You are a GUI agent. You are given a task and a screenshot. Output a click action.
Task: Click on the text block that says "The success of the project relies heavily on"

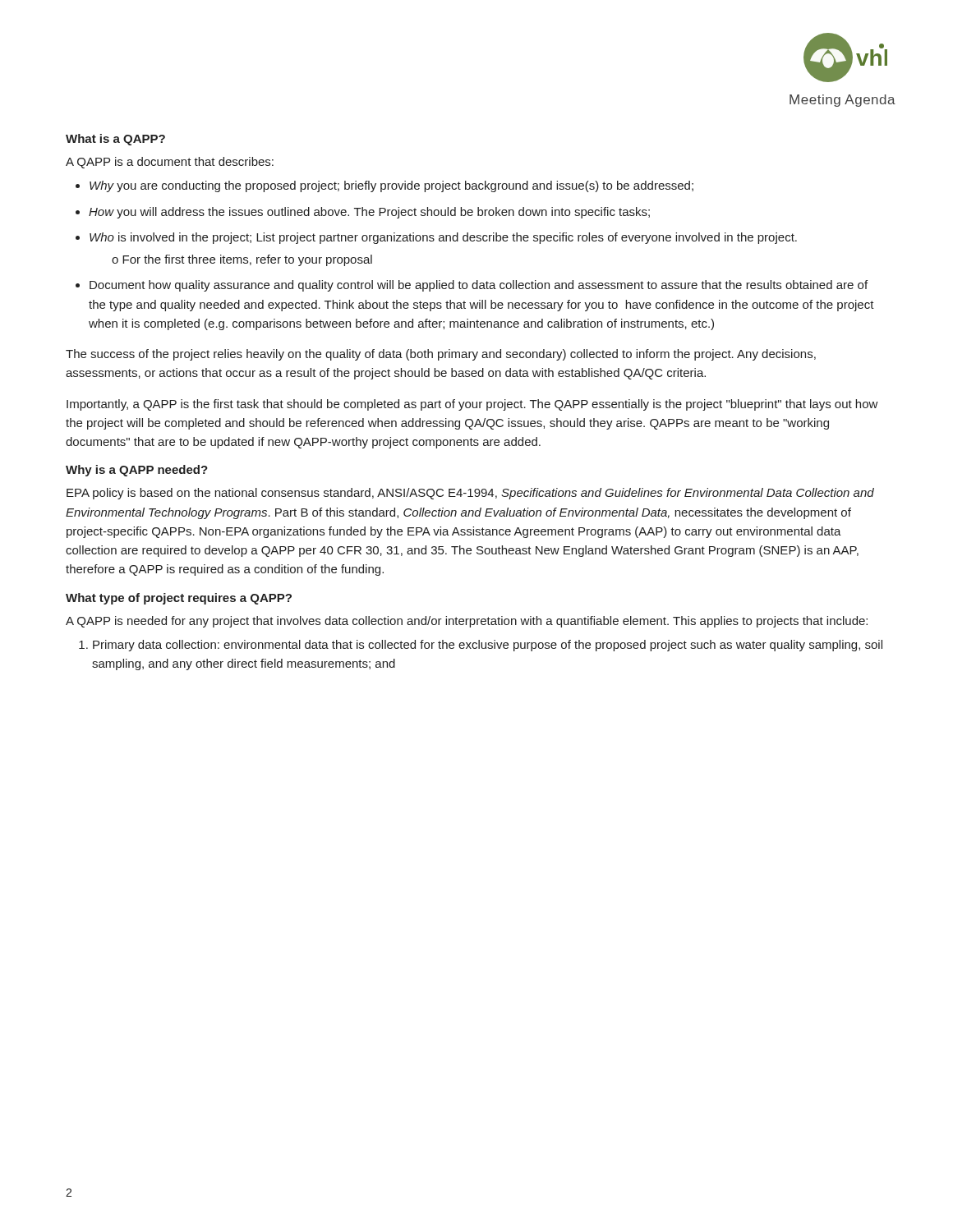pos(441,363)
